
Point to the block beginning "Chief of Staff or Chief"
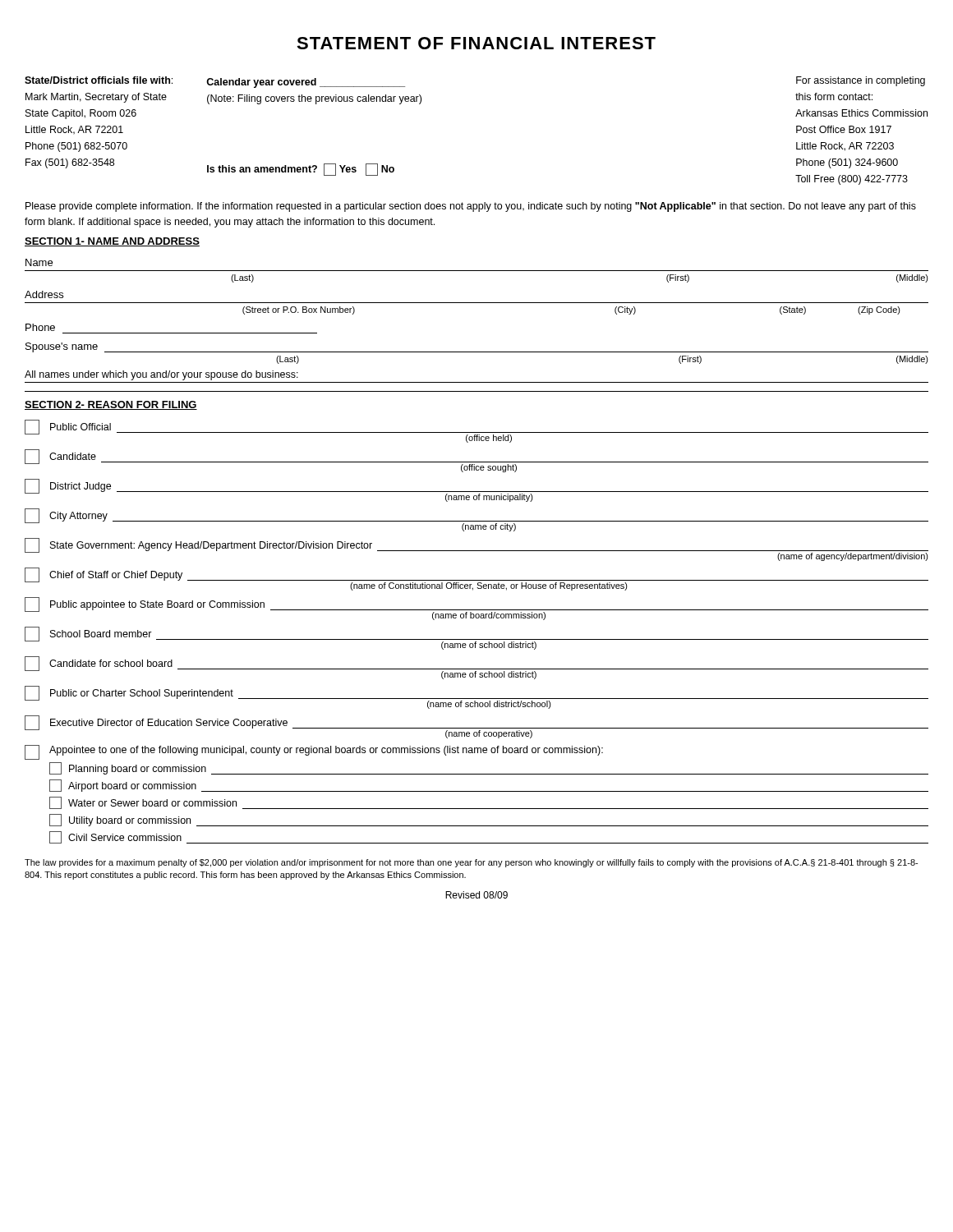[x=476, y=578]
